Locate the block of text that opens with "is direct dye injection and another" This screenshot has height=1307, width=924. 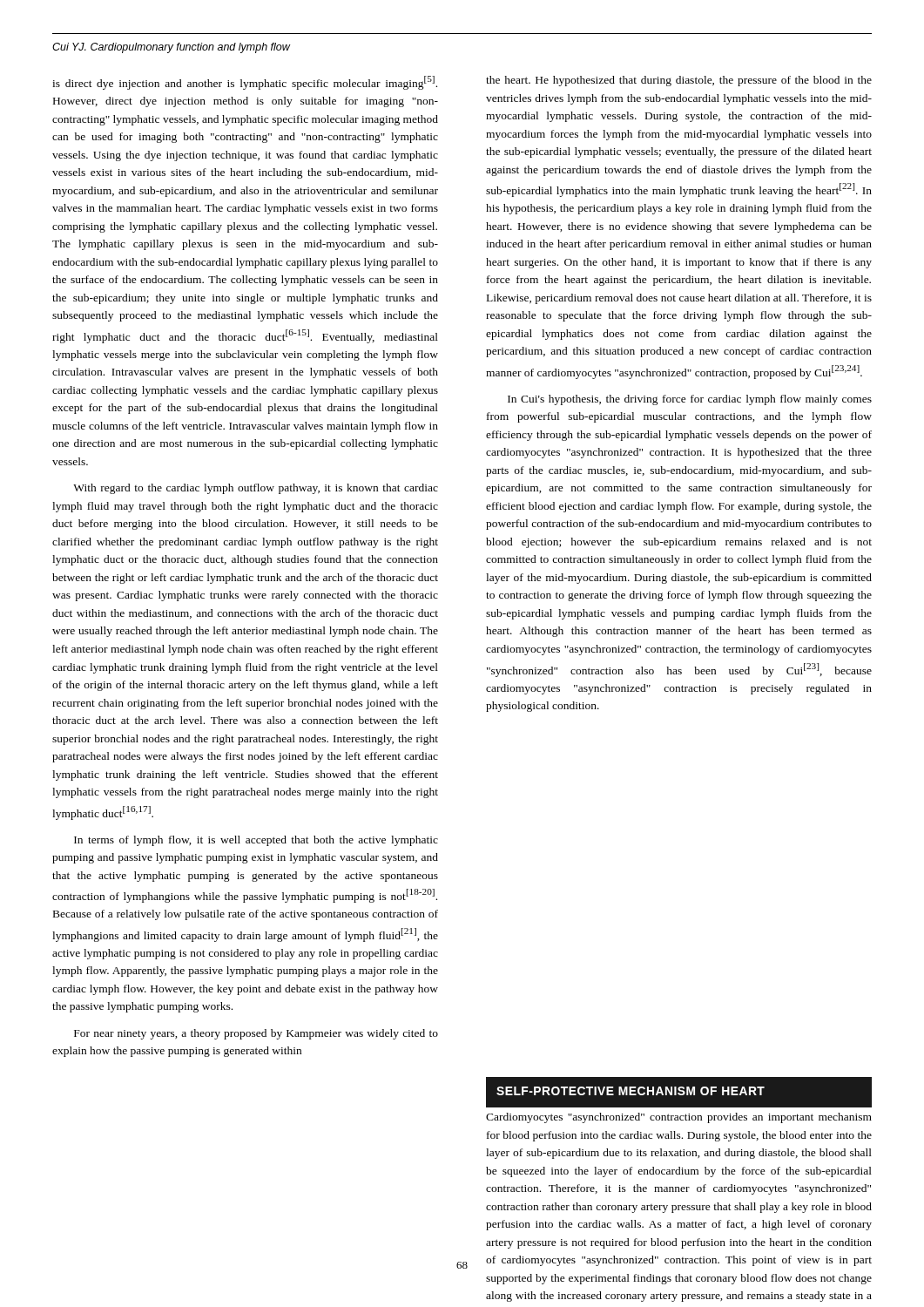(x=245, y=566)
